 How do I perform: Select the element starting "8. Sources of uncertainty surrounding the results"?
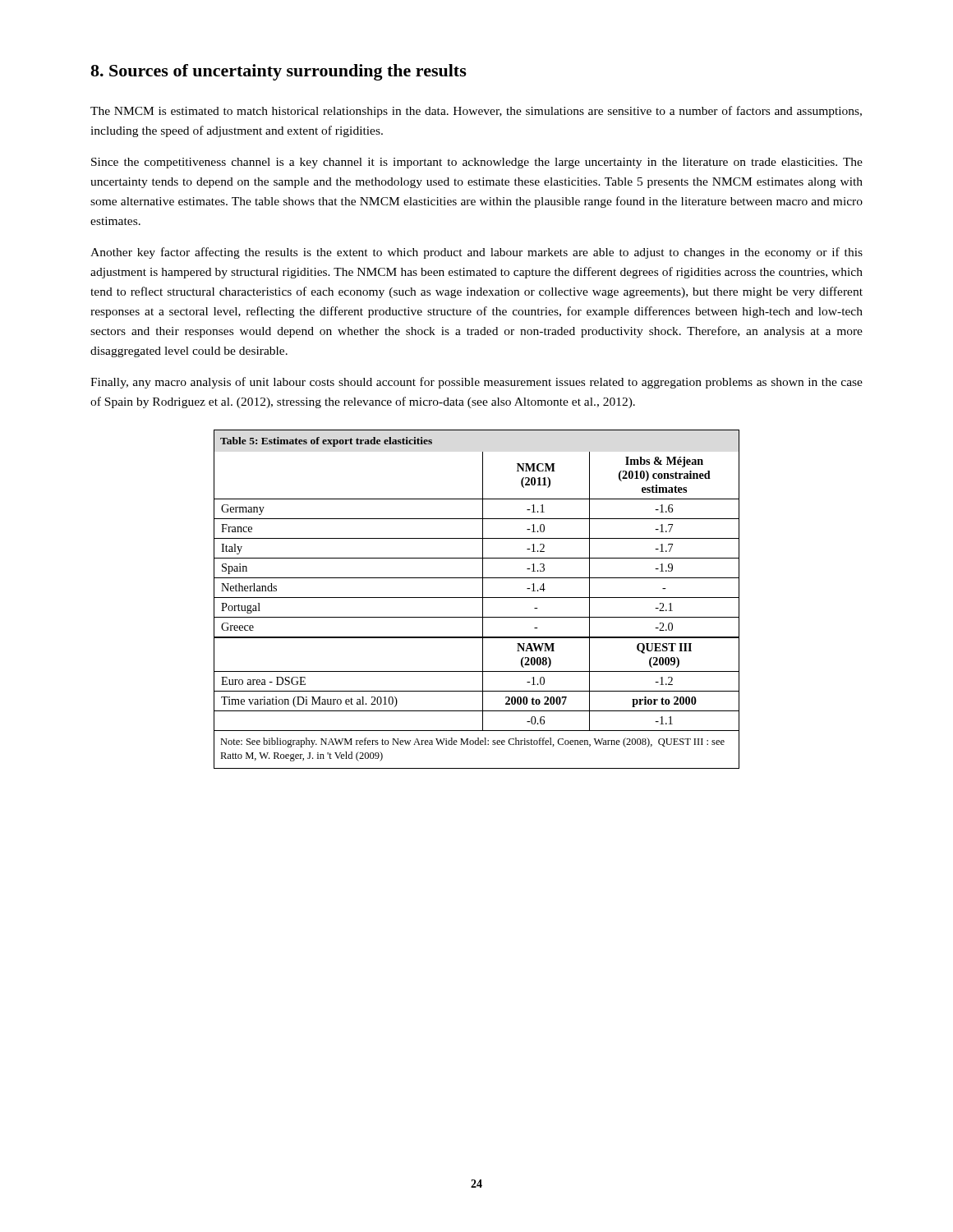click(x=278, y=70)
